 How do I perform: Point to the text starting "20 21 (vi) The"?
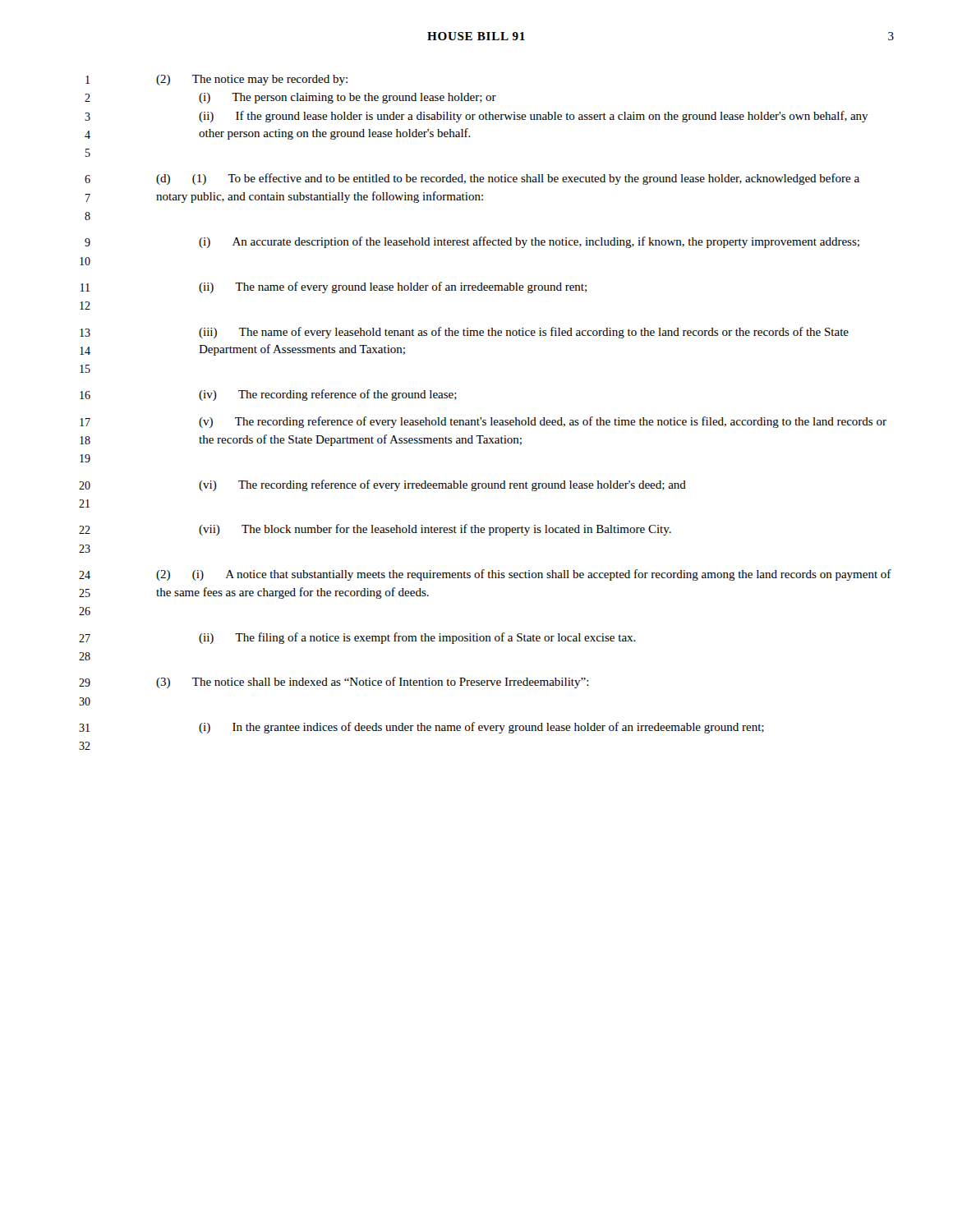pyautogui.click(x=476, y=494)
